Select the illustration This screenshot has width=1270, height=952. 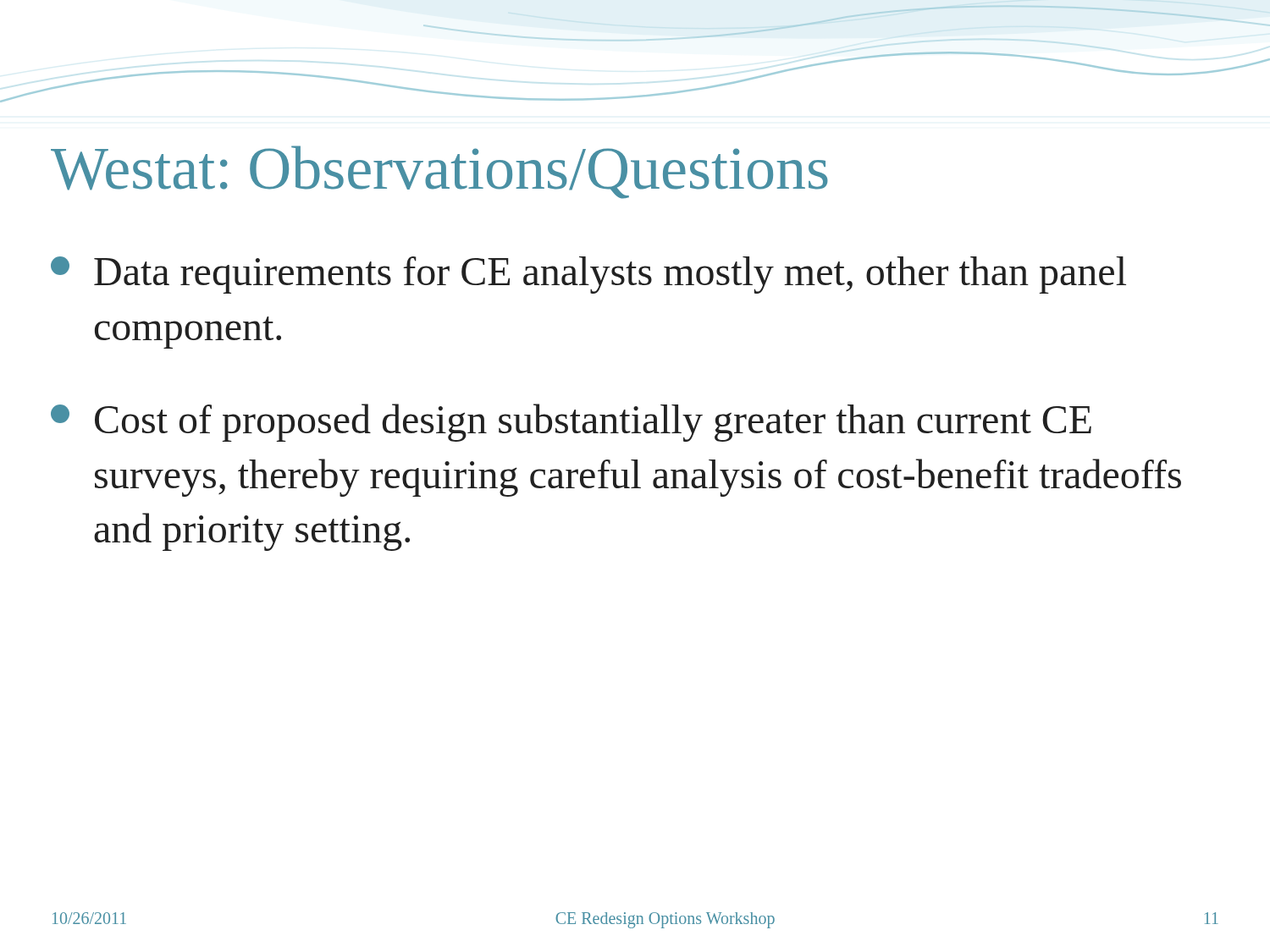coord(635,66)
